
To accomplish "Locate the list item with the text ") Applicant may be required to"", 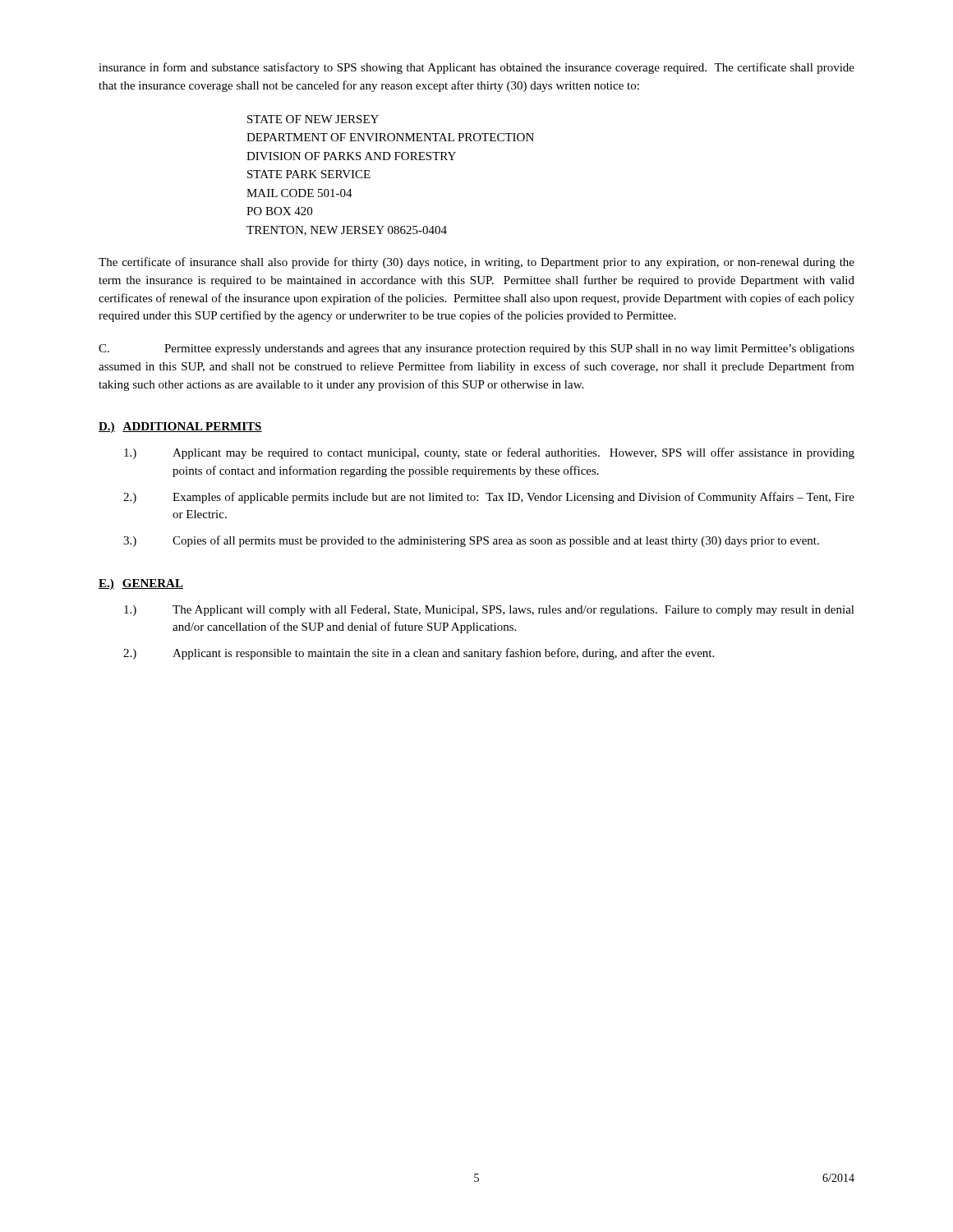I will click(x=476, y=462).
